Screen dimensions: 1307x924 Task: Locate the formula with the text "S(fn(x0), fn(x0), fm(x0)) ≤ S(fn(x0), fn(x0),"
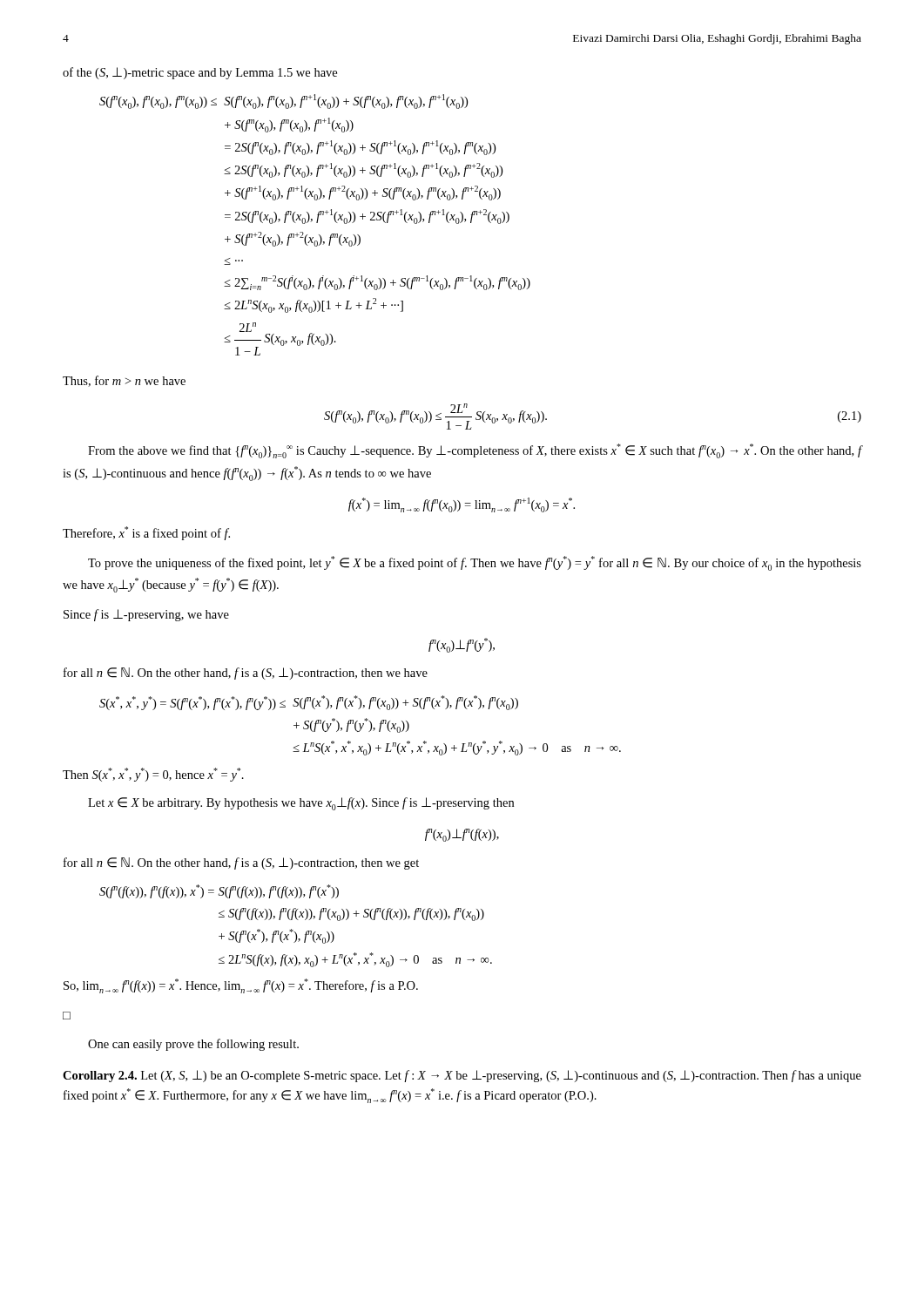479,227
